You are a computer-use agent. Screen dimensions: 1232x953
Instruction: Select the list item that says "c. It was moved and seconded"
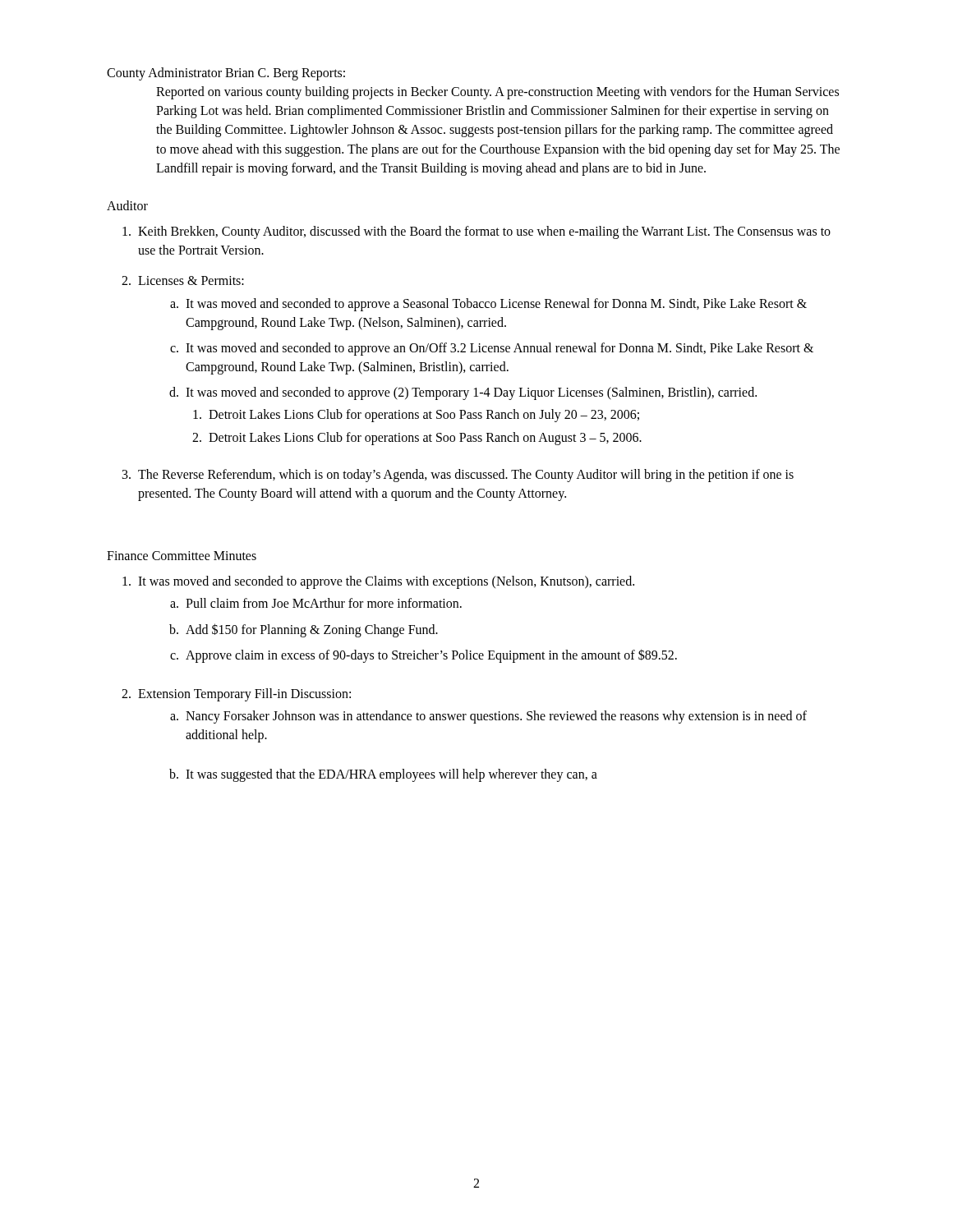pos(501,357)
